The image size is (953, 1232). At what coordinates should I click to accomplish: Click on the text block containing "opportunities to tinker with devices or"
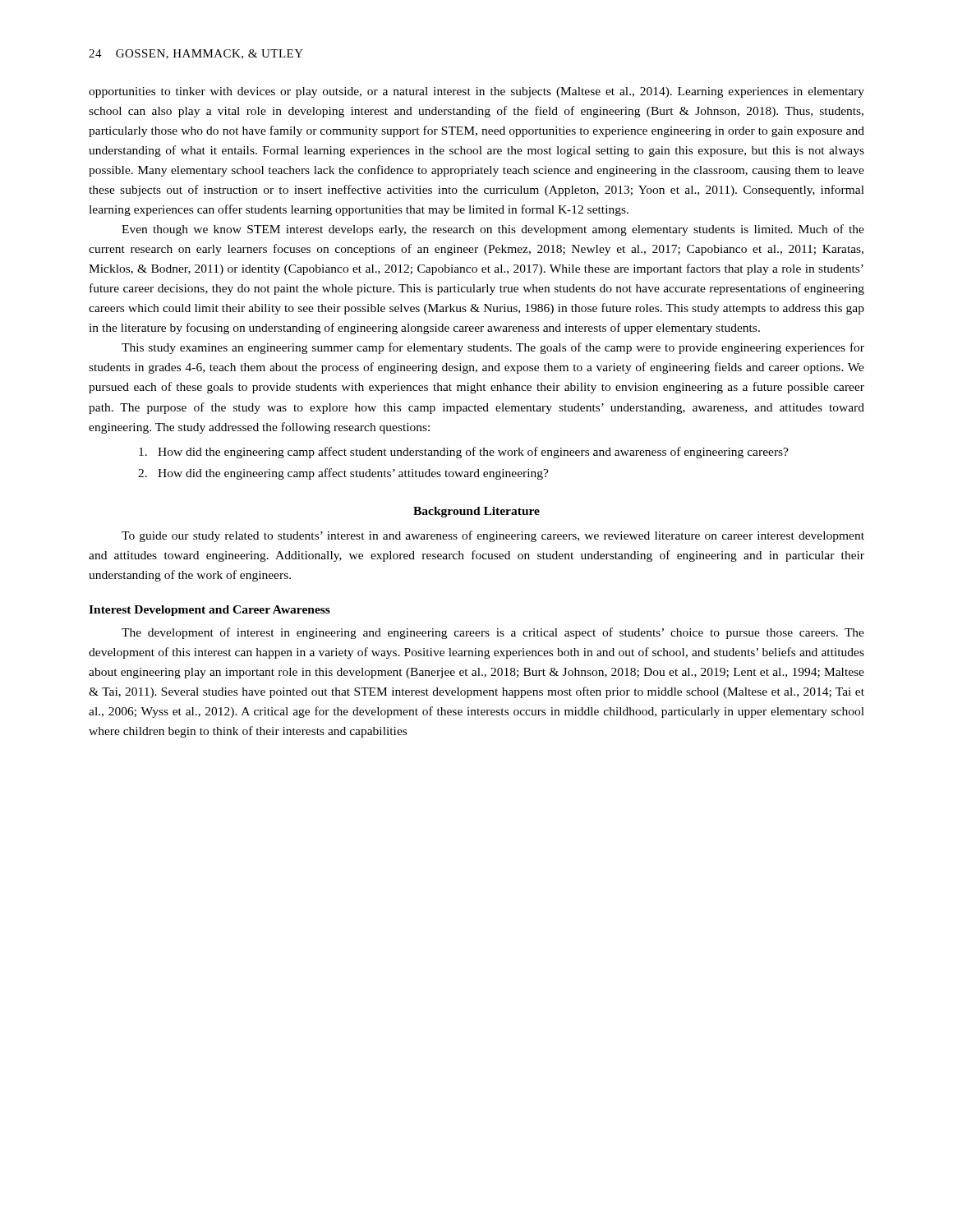coord(476,150)
